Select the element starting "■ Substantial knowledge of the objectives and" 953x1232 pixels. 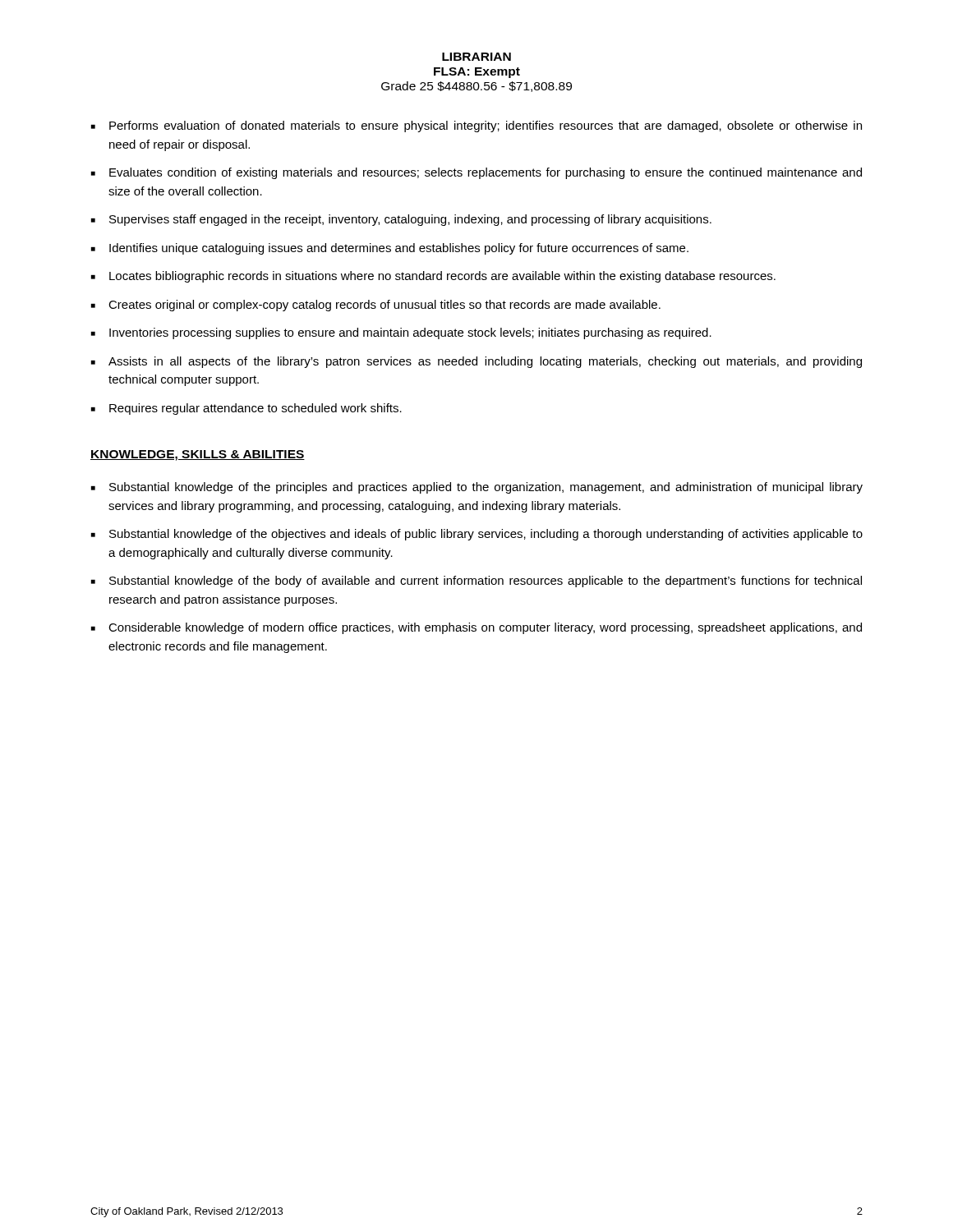pos(476,543)
